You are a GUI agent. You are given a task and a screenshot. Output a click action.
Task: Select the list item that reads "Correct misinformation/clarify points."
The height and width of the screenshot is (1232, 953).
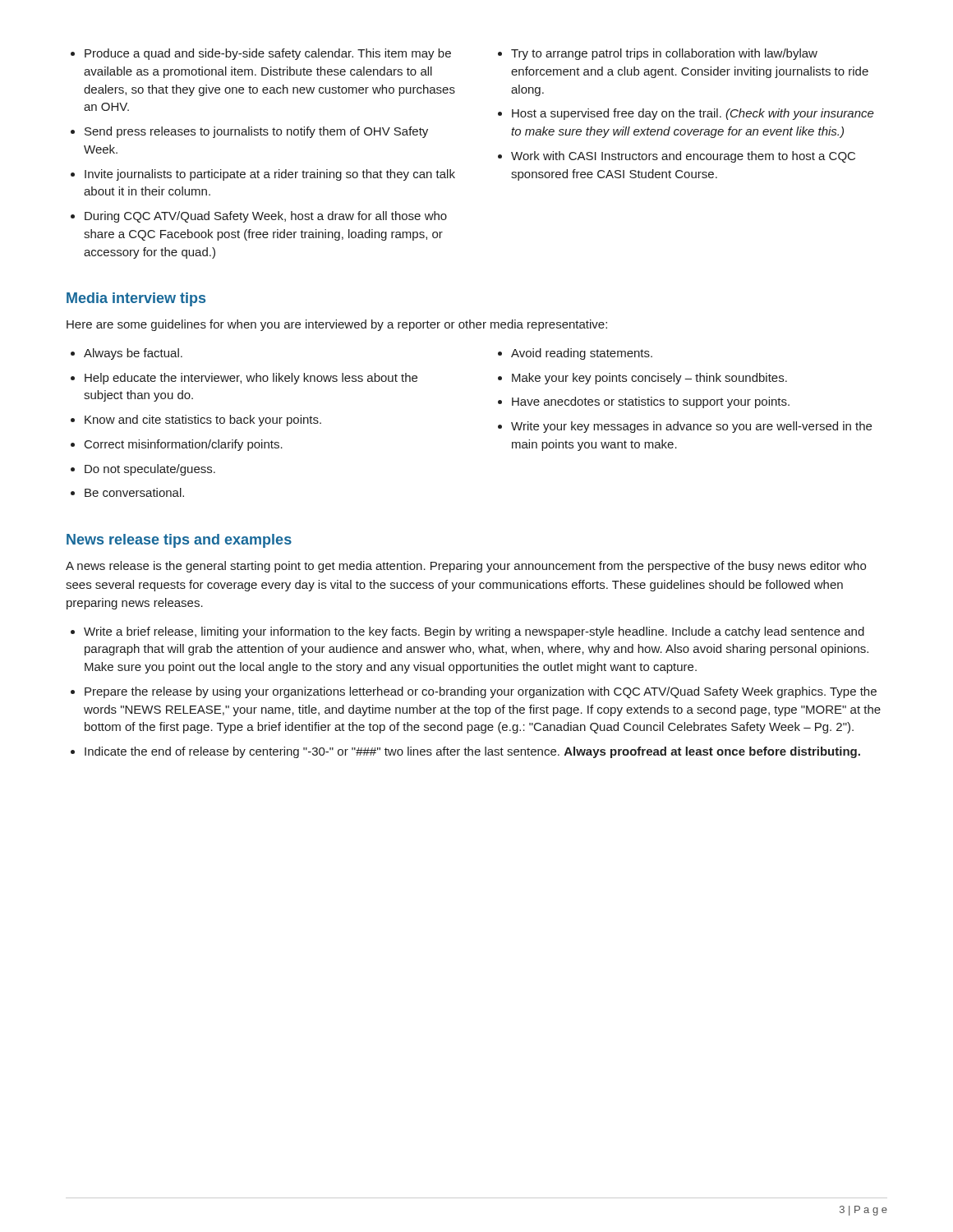click(x=183, y=444)
